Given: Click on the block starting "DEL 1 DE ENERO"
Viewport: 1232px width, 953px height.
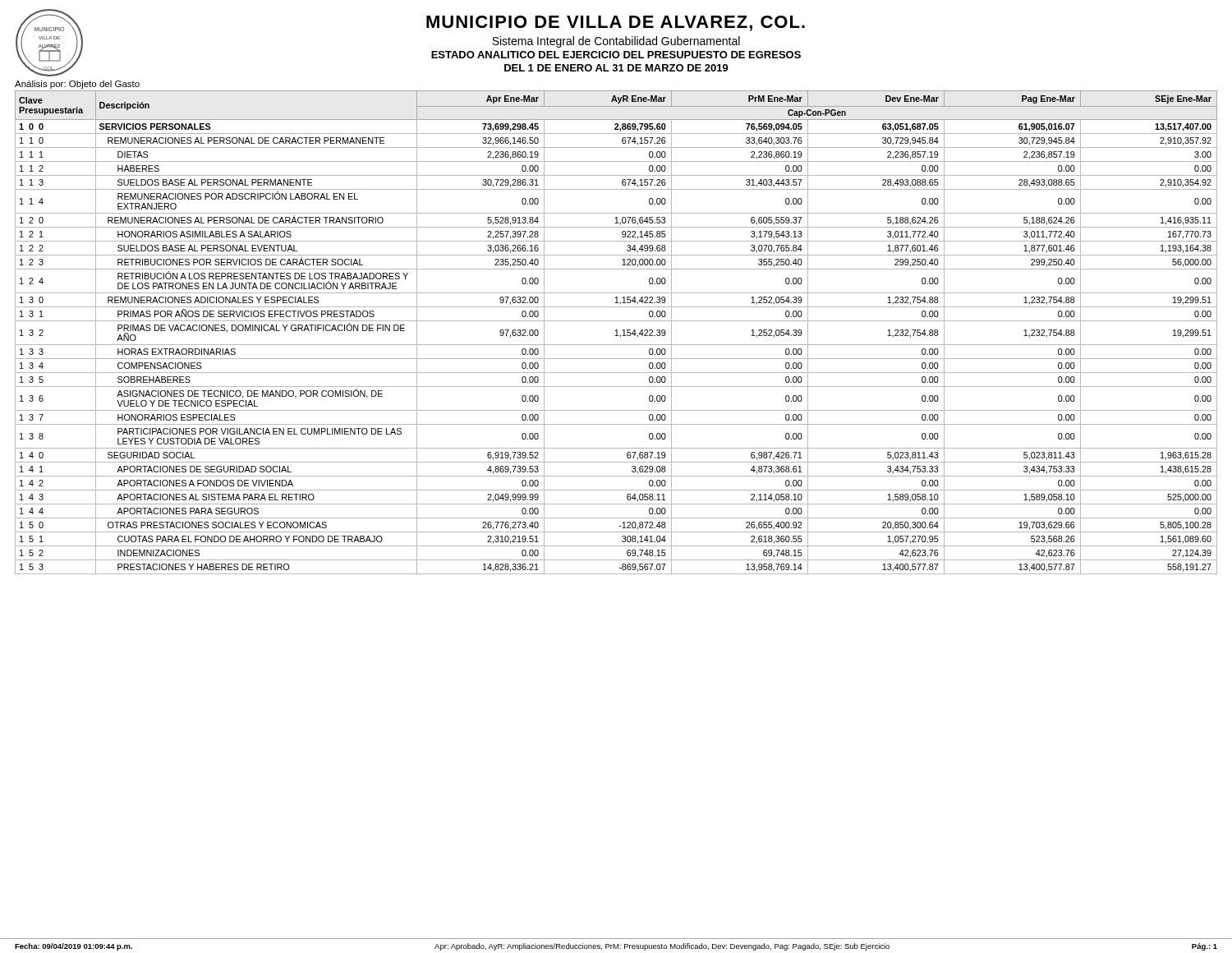Looking at the screenshot, I should coord(616,68).
